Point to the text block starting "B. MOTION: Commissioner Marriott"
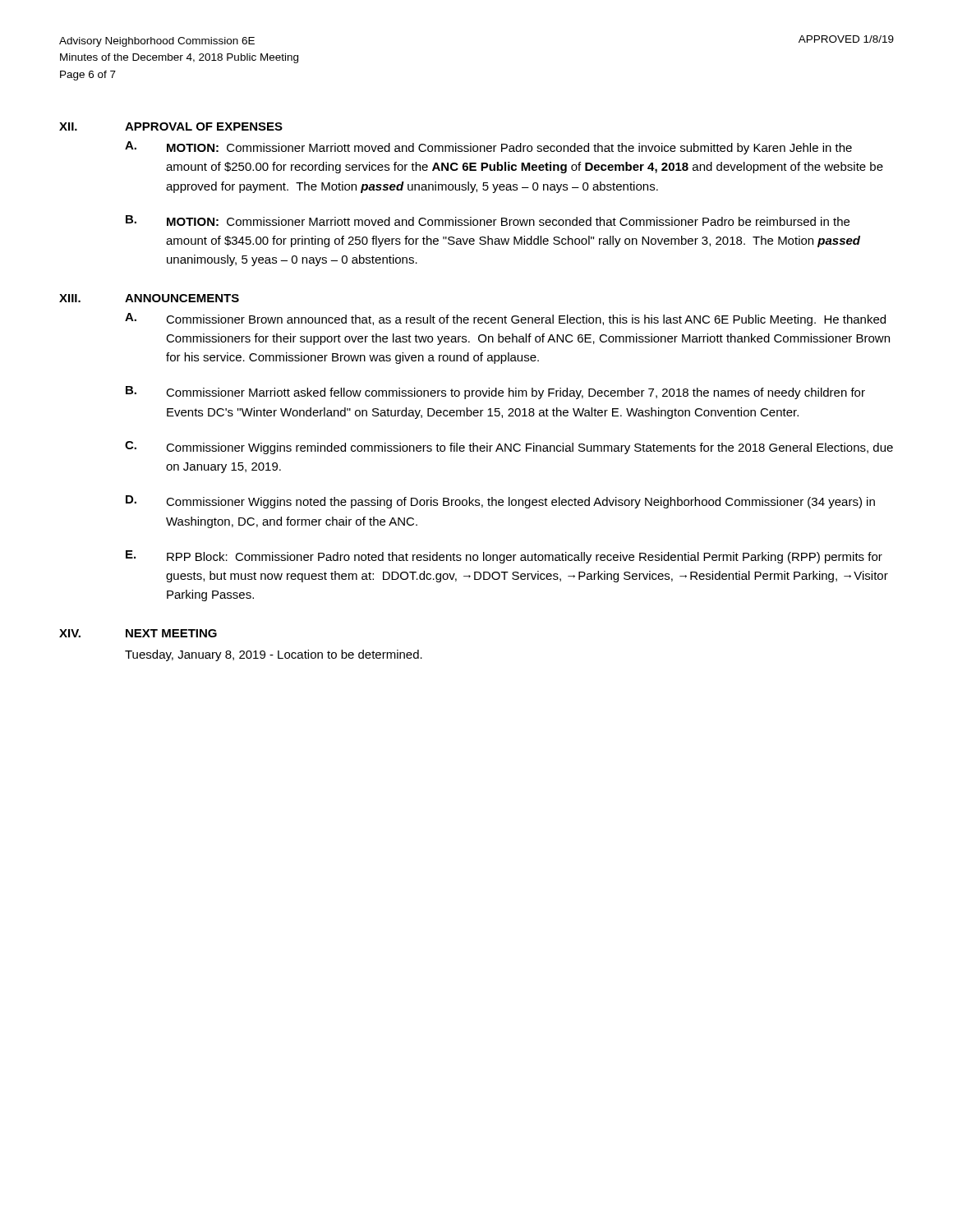 click(x=509, y=240)
